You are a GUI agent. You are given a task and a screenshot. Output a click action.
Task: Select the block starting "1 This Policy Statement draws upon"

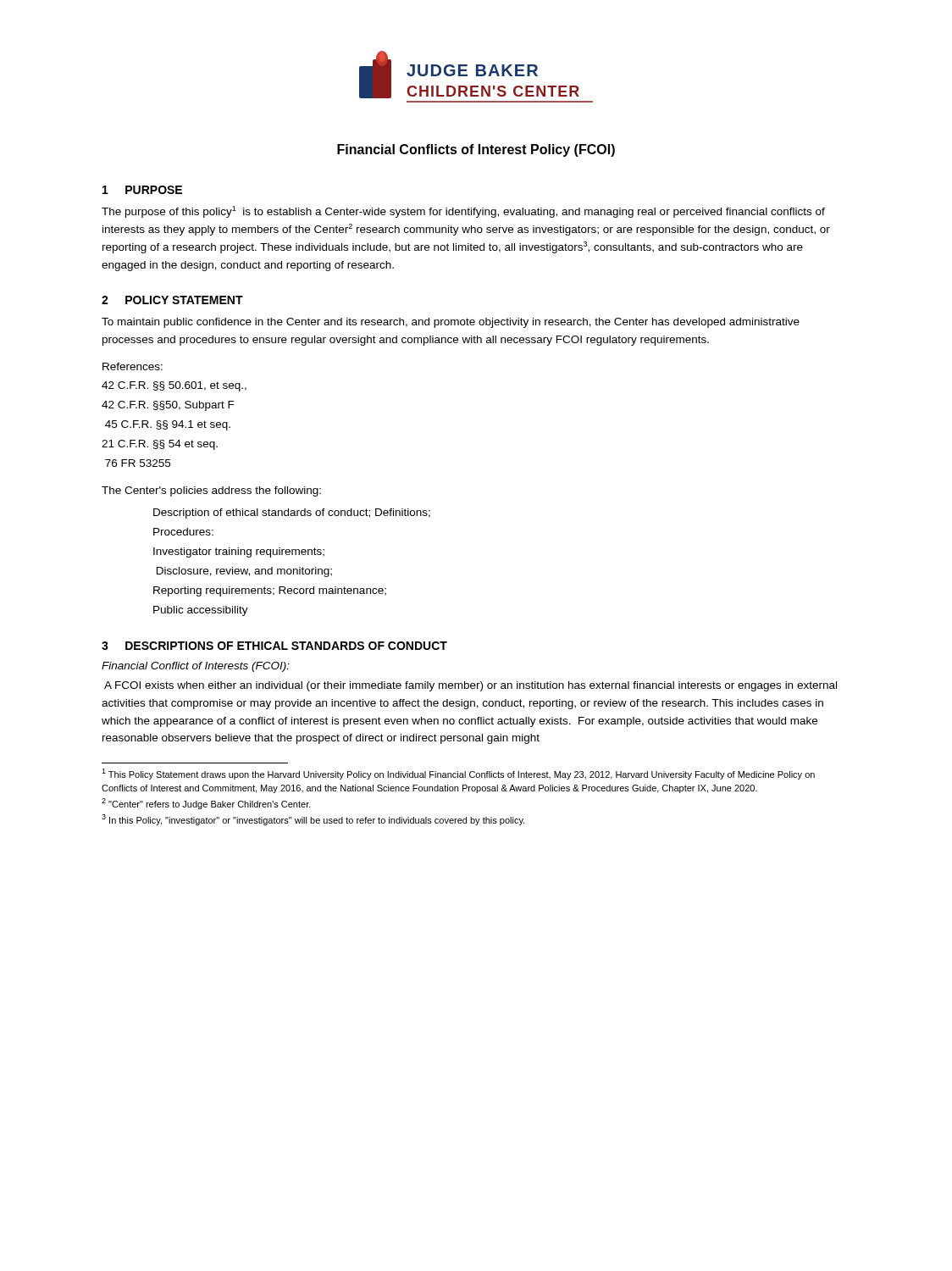click(458, 781)
